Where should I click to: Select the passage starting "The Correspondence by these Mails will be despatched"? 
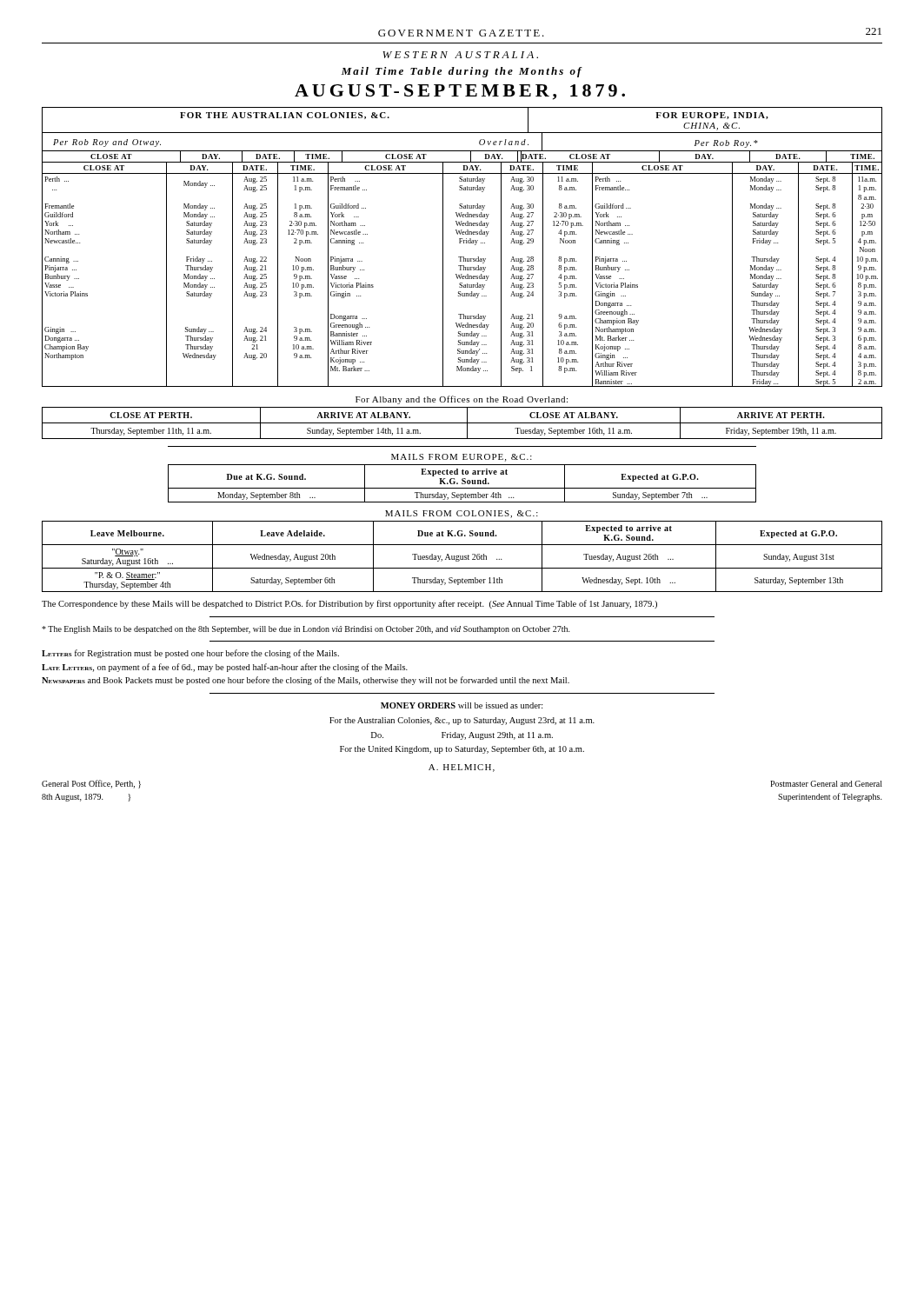pos(350,604)
